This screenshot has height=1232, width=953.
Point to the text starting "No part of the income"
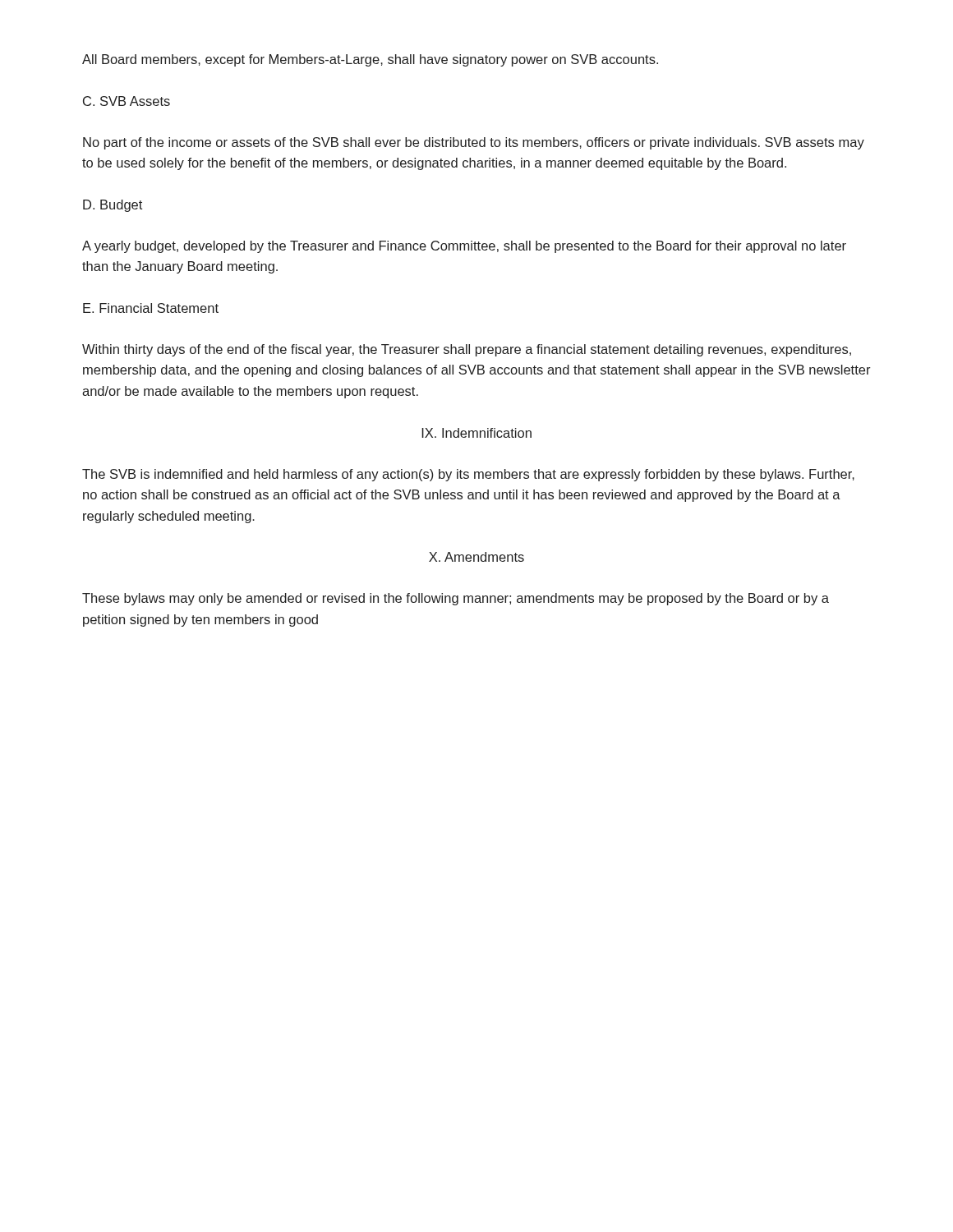tap(473, 152)
